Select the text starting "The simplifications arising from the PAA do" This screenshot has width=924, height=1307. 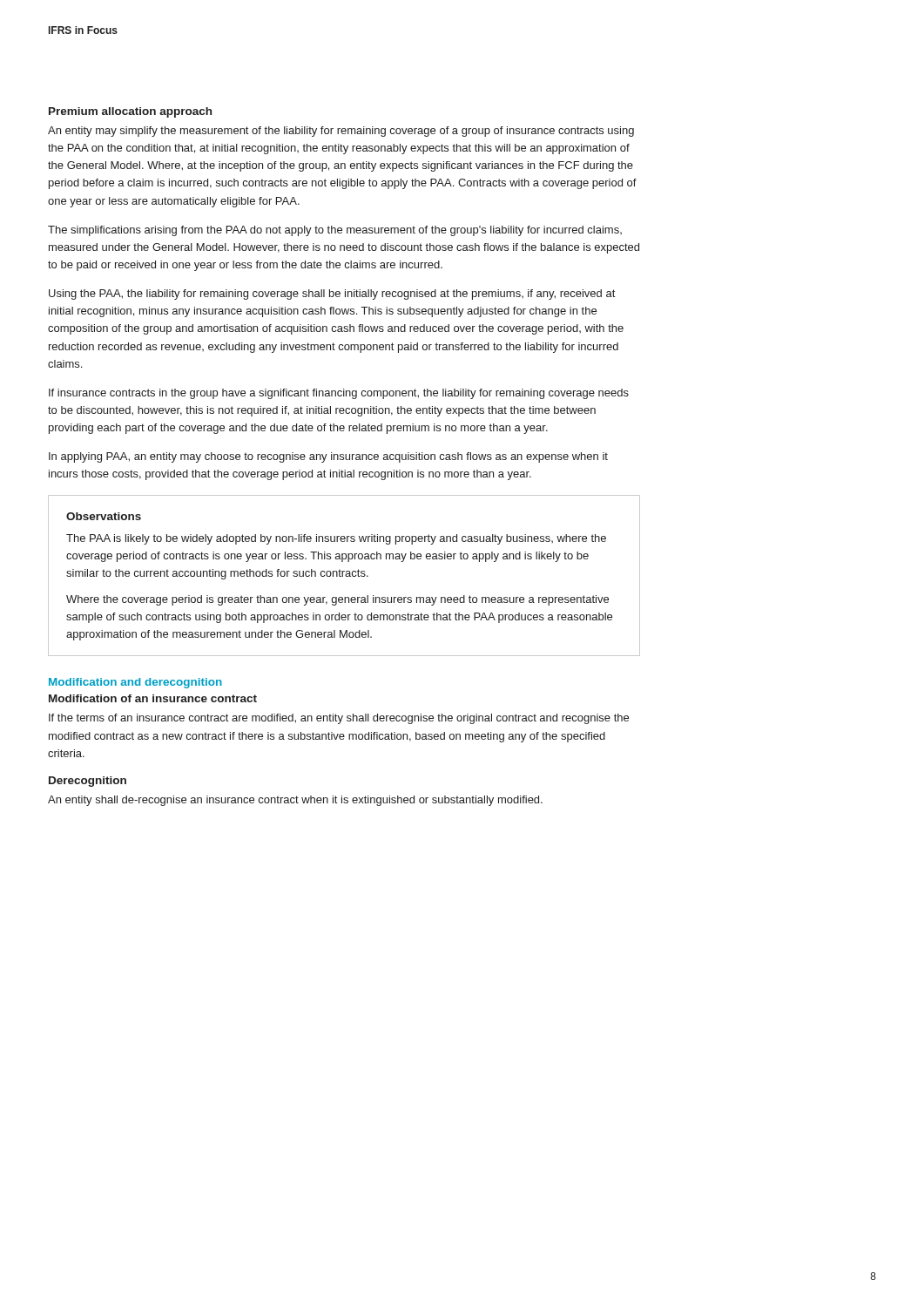click(344, 247)
